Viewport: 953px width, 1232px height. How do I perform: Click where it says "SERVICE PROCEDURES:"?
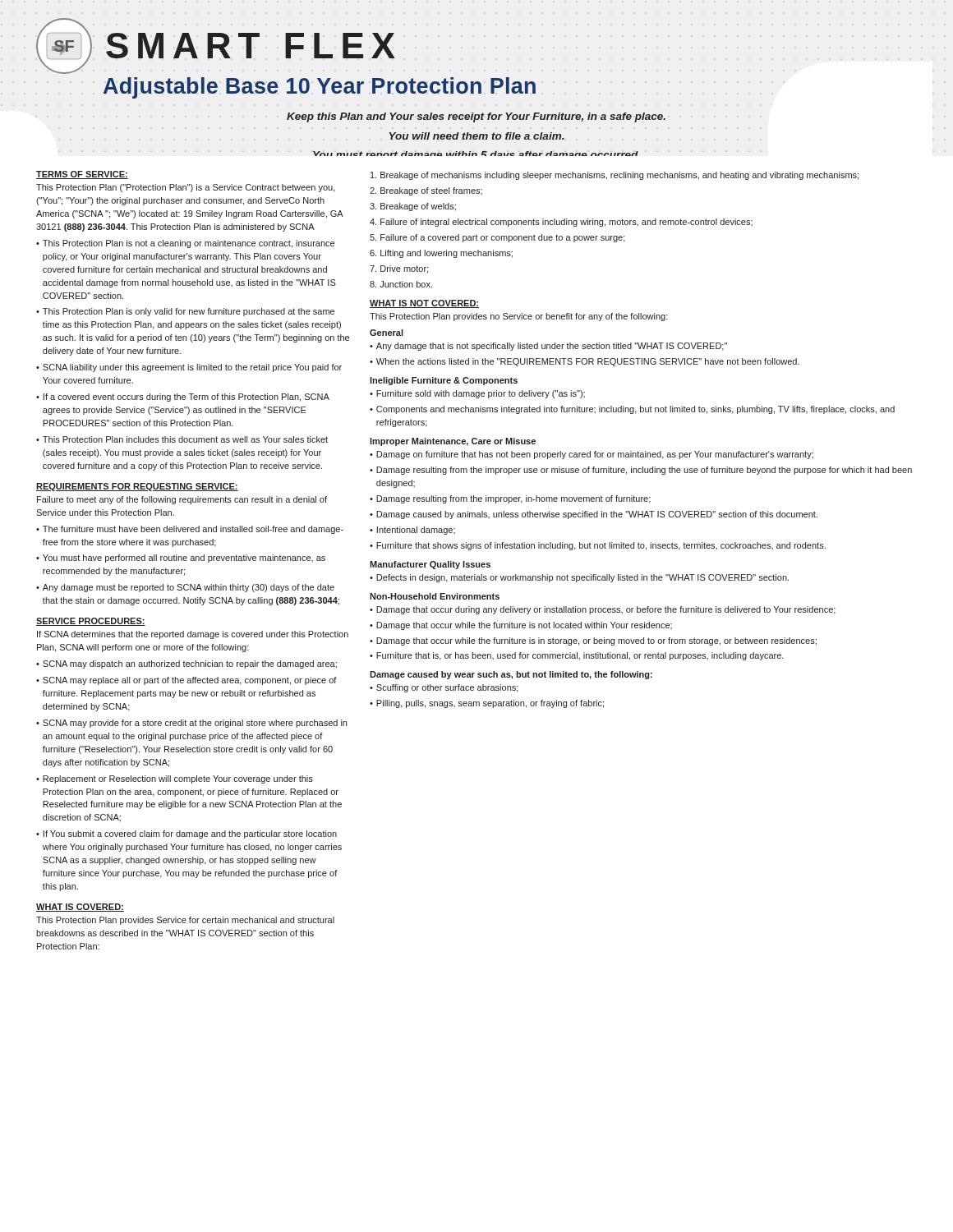tap(91, 621)
